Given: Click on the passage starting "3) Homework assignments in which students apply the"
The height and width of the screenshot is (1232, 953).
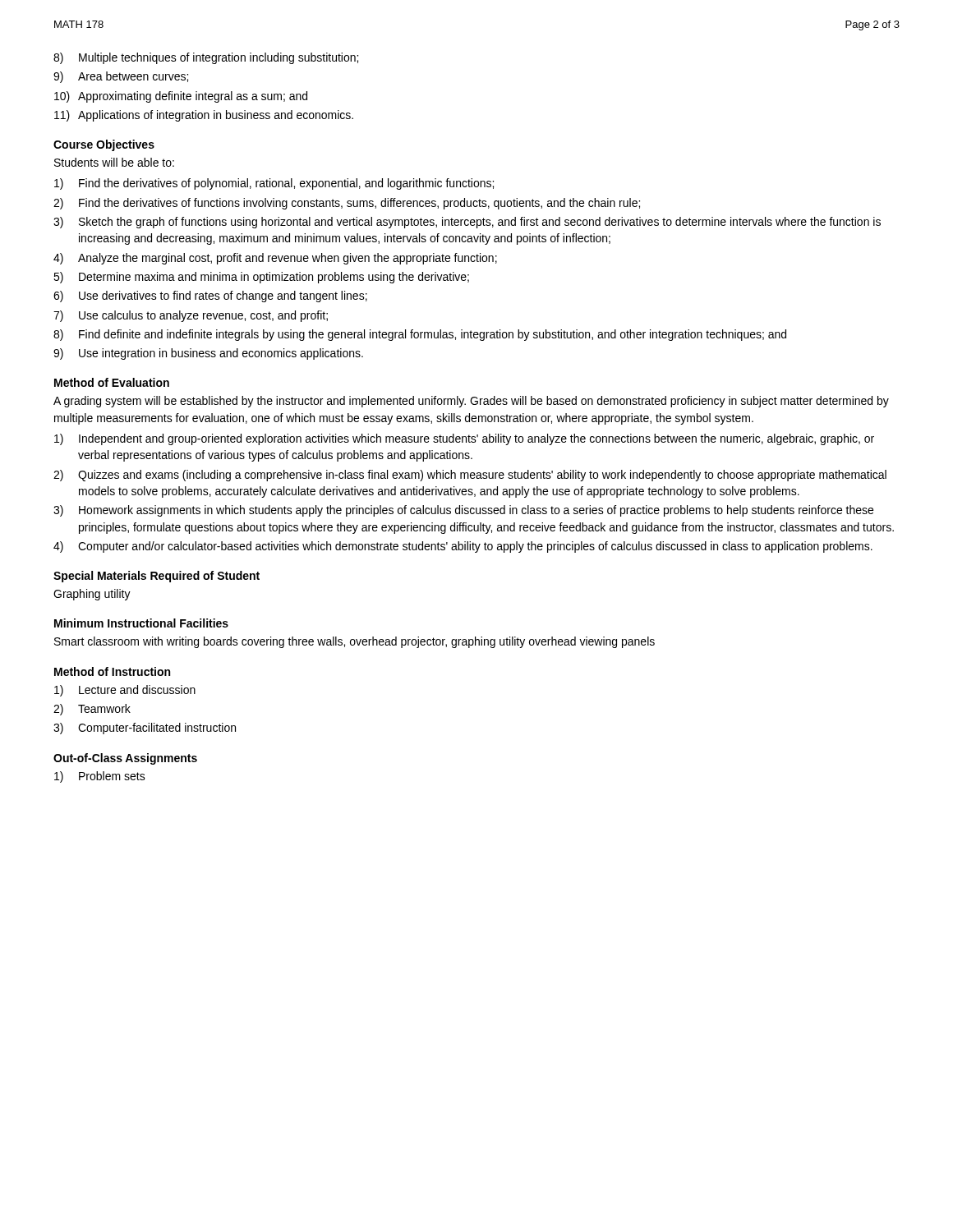Looking at the screenshot, I should [x=476, y=519].
